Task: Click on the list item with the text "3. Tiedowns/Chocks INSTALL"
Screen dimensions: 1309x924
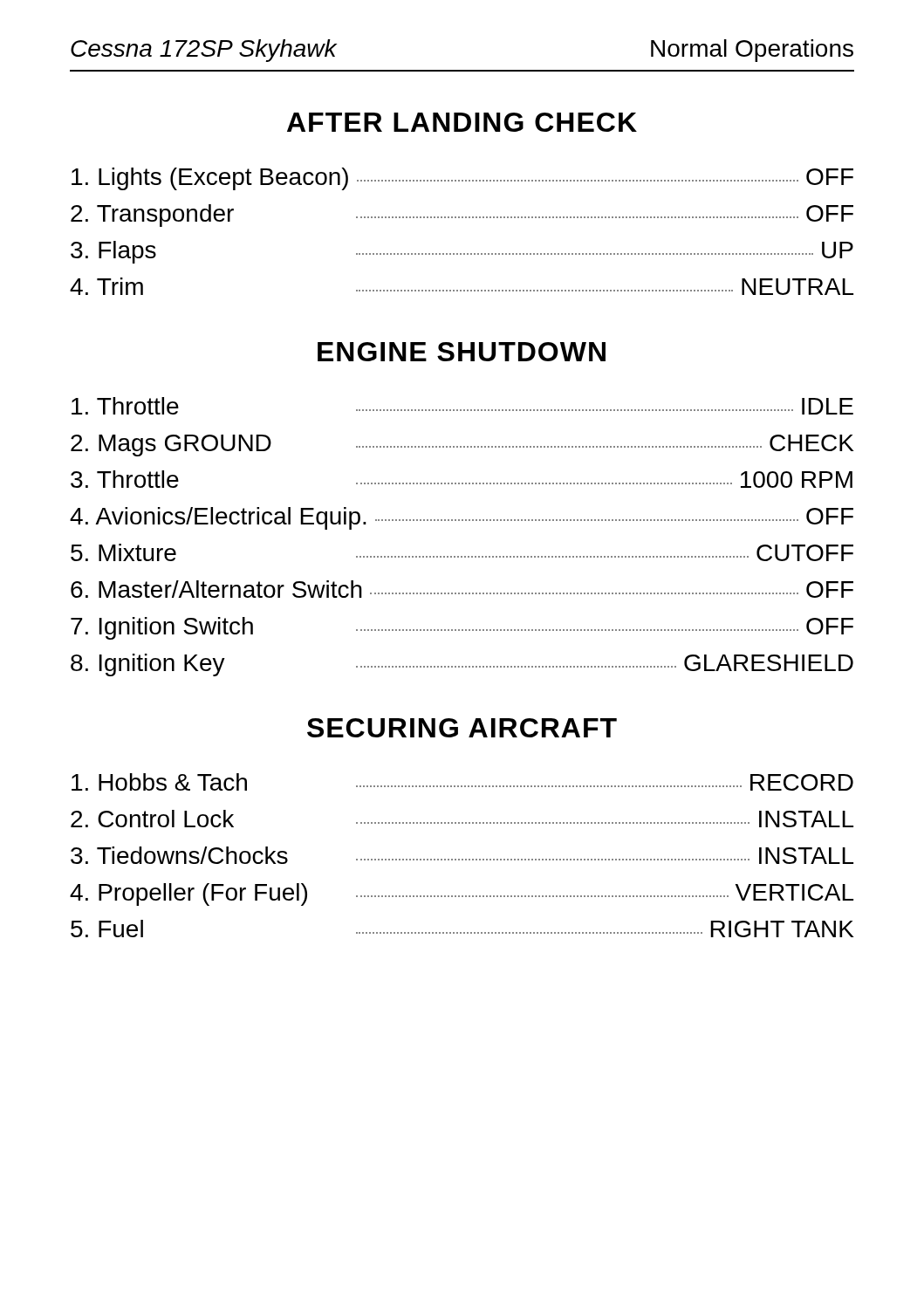Action: tap(462, 856)
